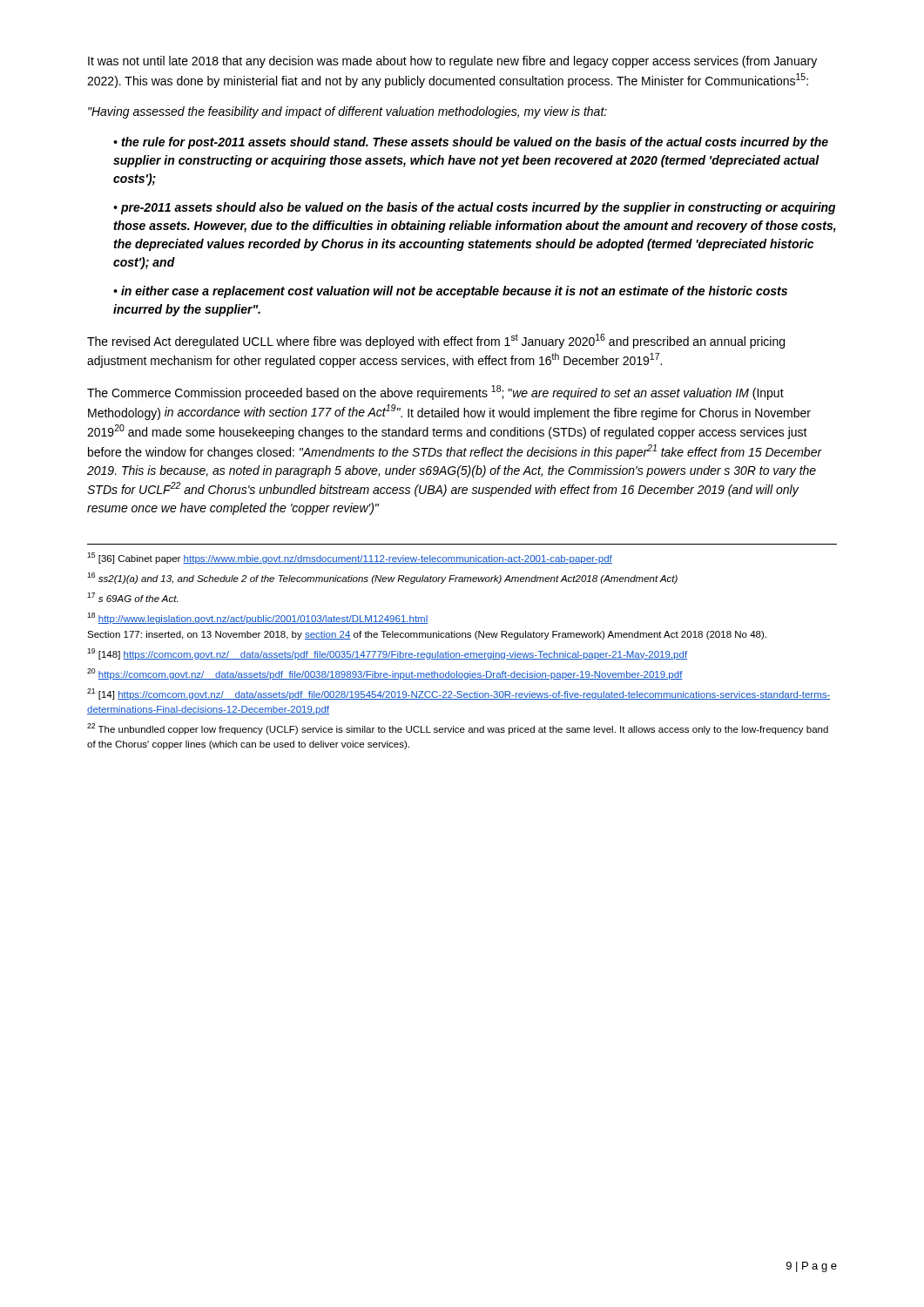Locate the text block starting "19 [148] https://comcom.govt.nz/__data/assets/pdf_file/0035/147779/Fibre-regulation-emerging-views-Technical-paper-21-May-2019.pdf"

(387, 653)
